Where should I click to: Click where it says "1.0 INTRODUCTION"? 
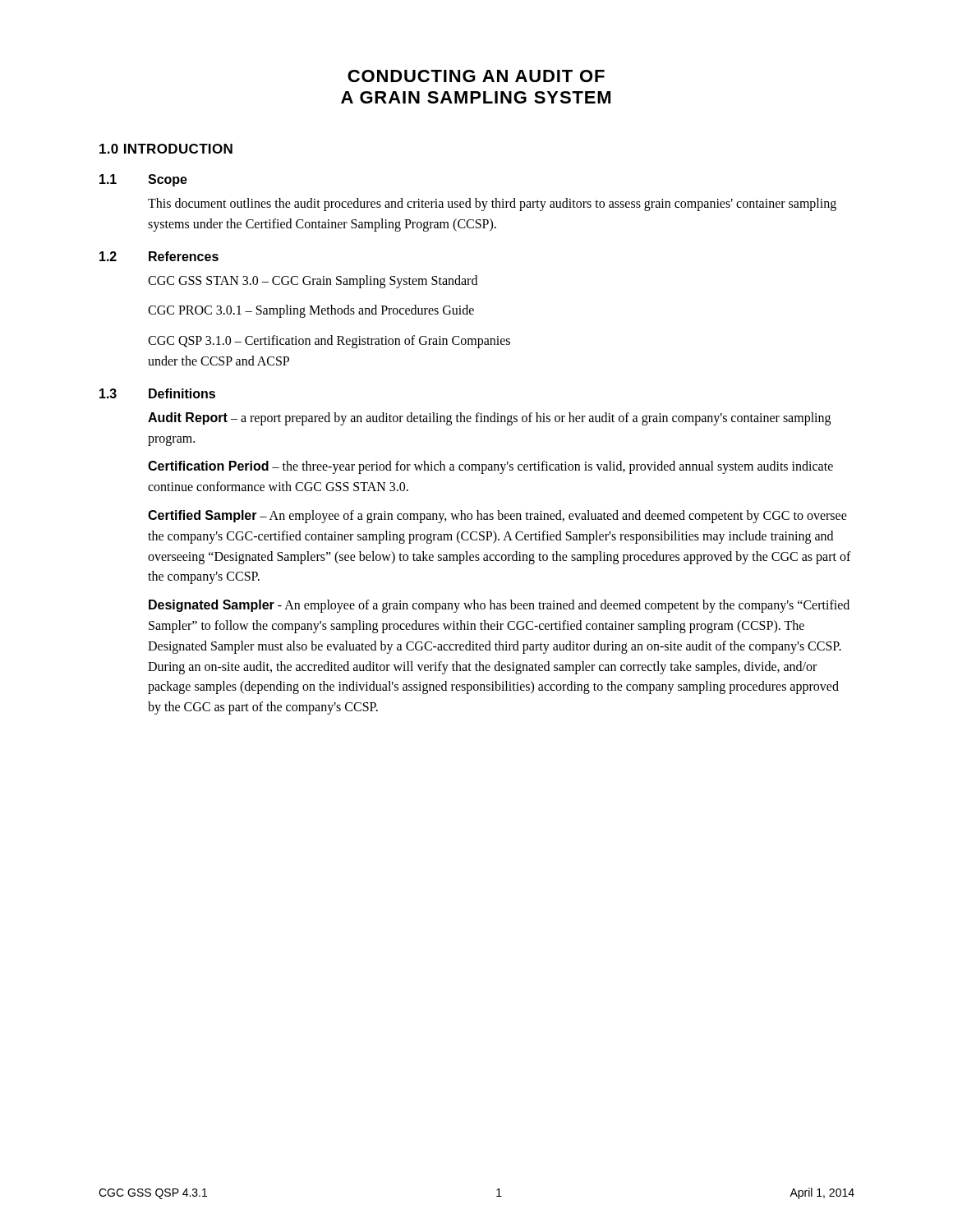(166, 149)
